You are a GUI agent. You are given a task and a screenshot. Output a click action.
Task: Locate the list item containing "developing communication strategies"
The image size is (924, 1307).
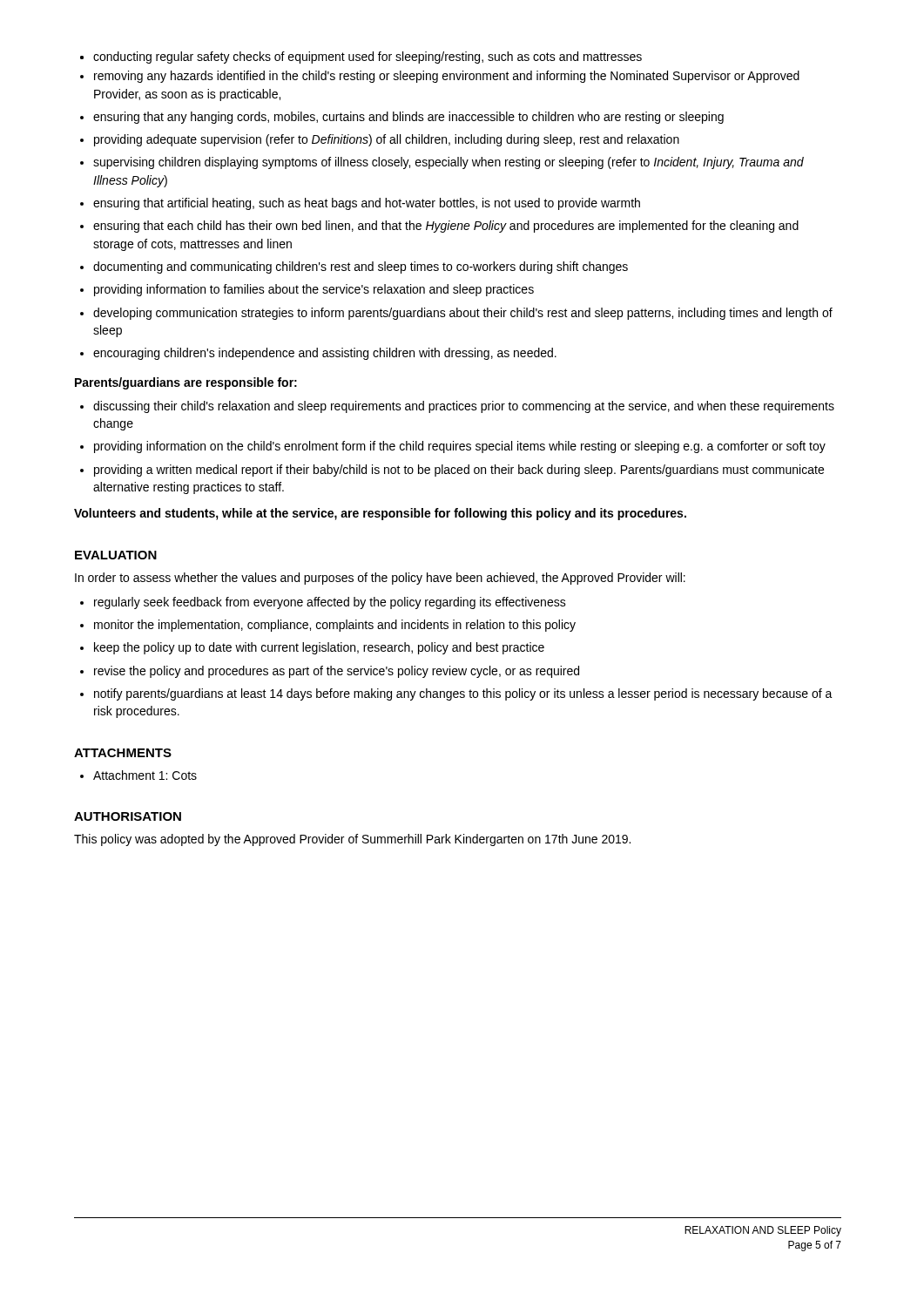467,321
